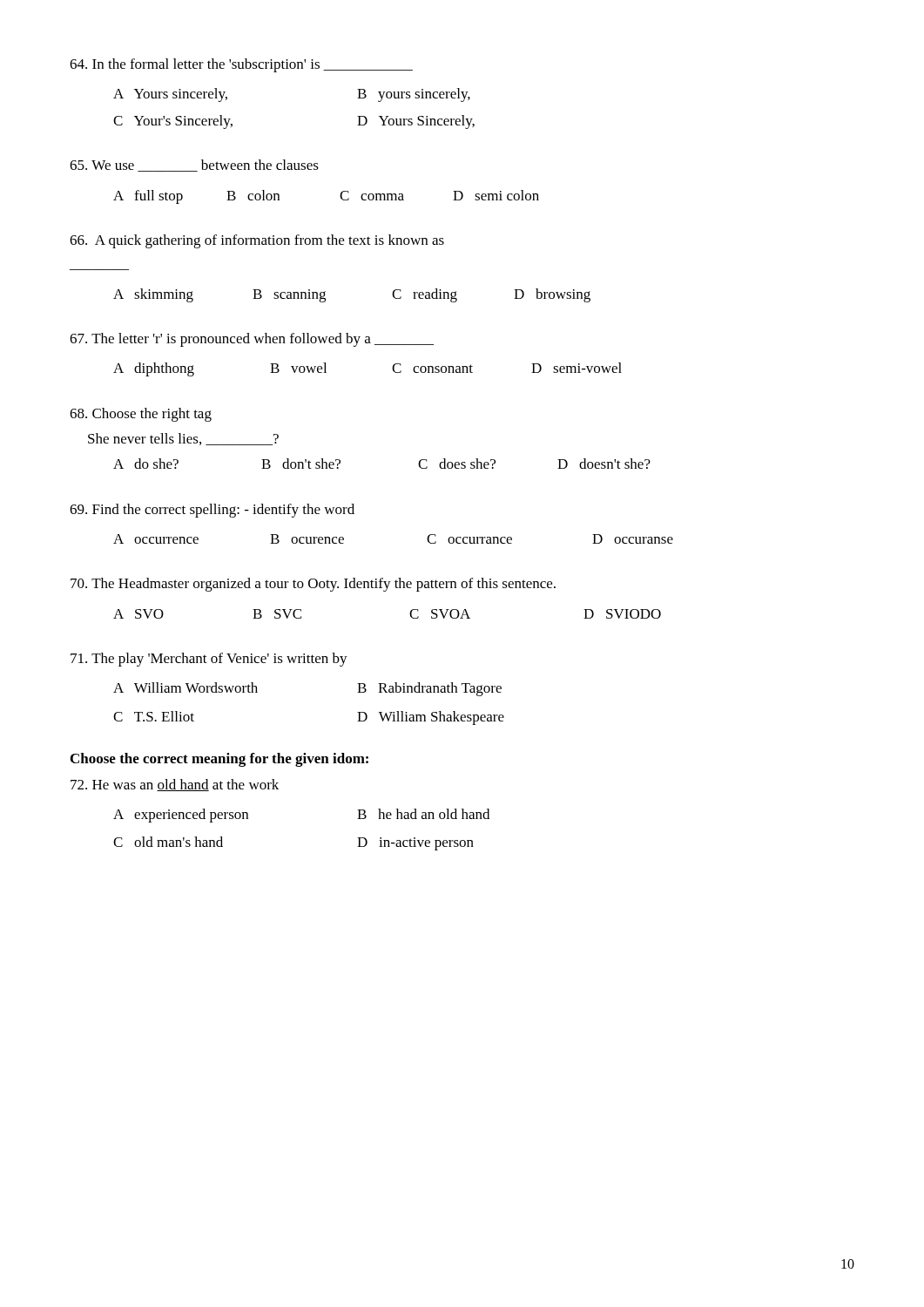Point to the section header beginning "Choose the correct meaning for"
The image size is (924, 1307).
(220, 758)
